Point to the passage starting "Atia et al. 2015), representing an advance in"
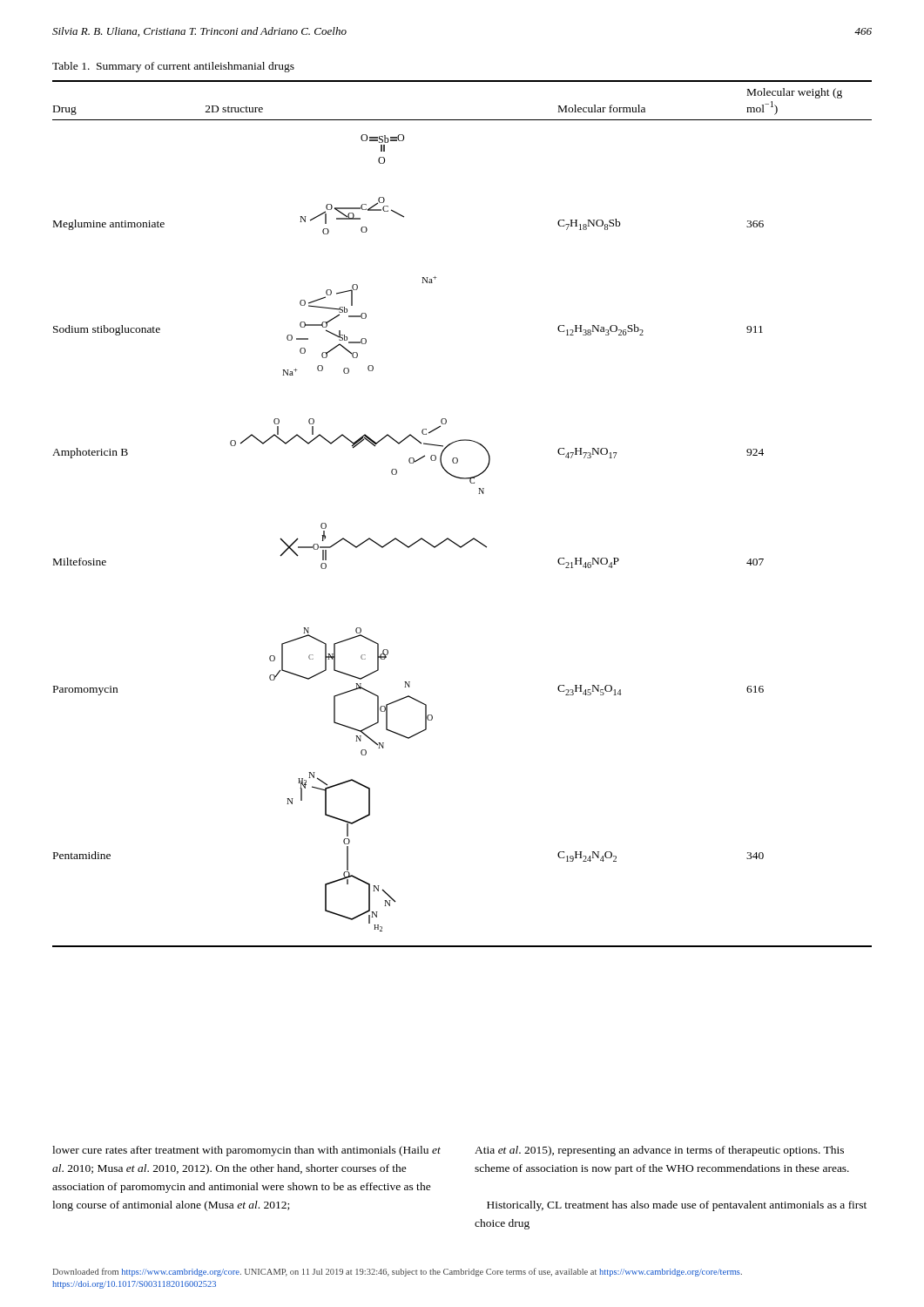 (x=659, y=1151)
